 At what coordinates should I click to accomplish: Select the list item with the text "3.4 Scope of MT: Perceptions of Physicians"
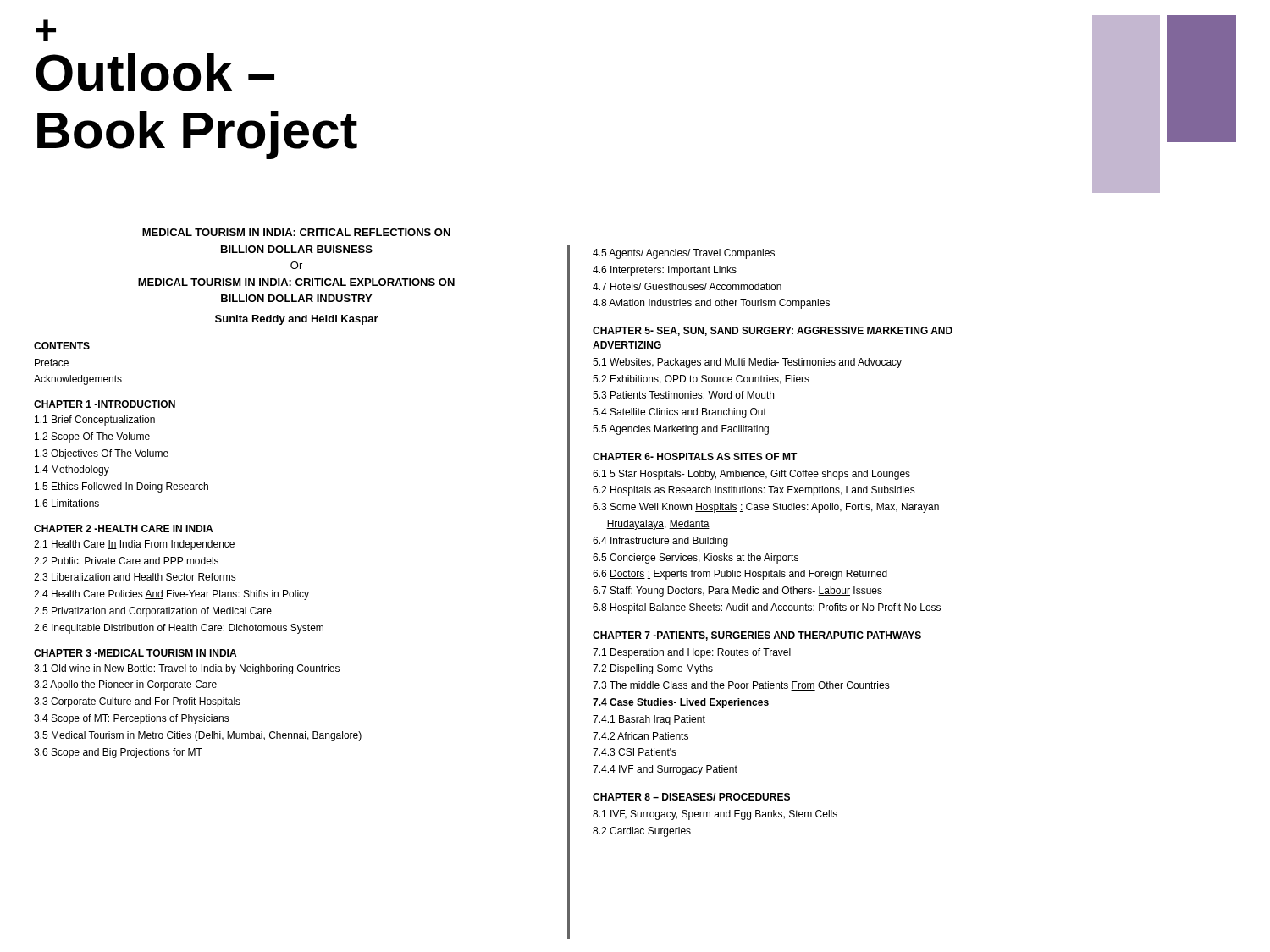tap(132, 718)
